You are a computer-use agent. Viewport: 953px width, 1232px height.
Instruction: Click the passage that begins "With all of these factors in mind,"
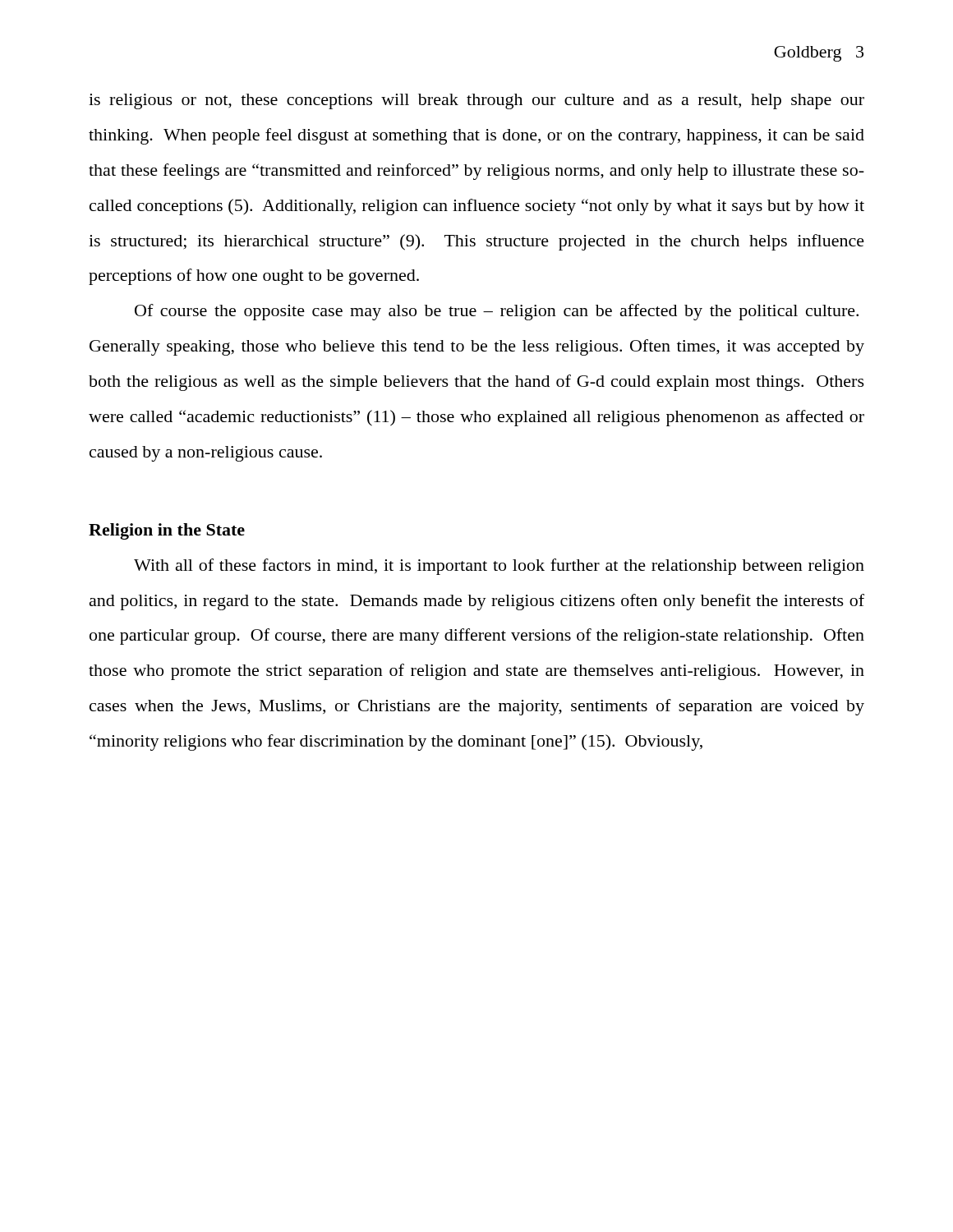pyautogui.click(x=499, y=567)
